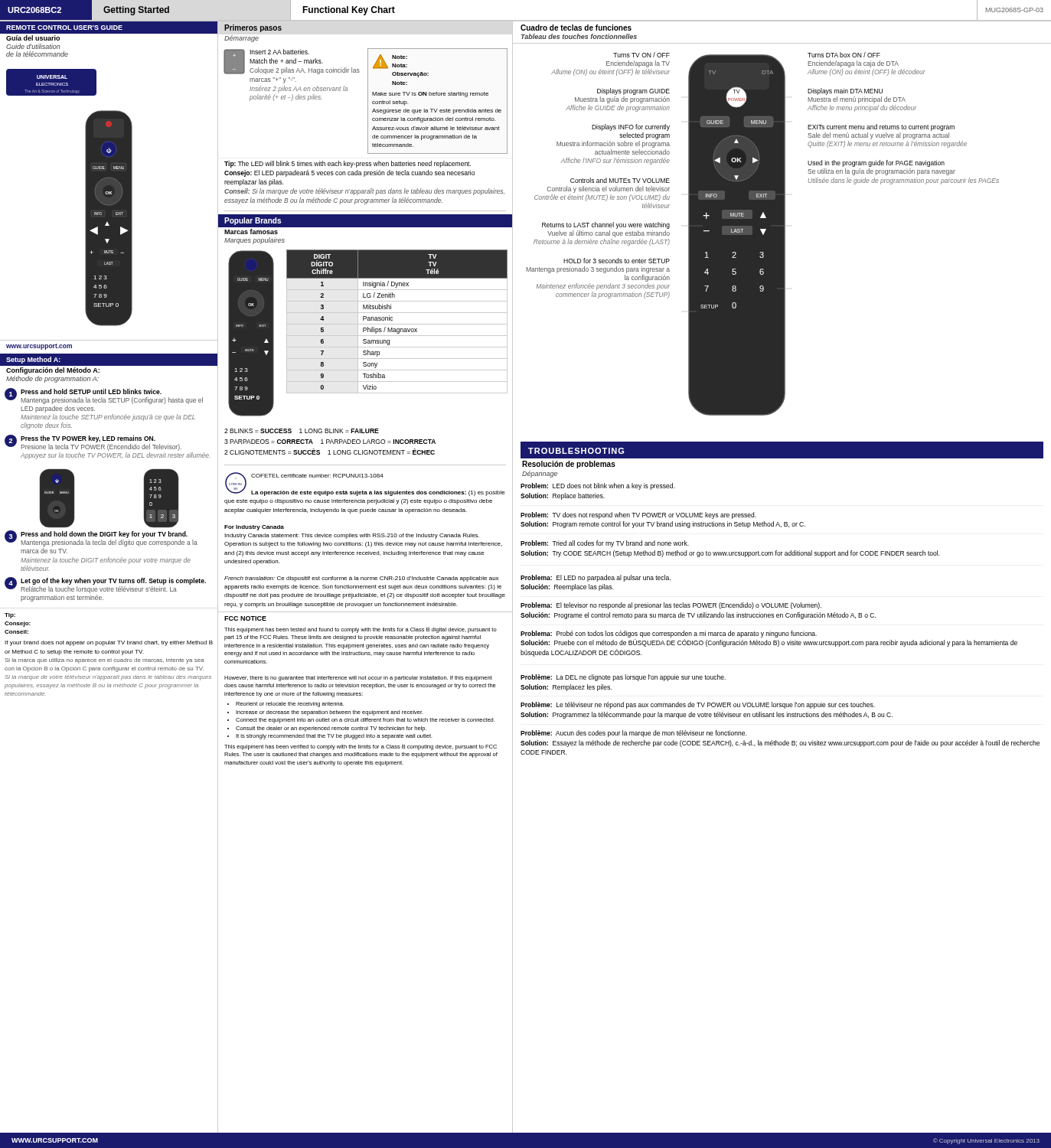
Task: Where is the passage that starts "Problem: LED does"?
Action: [x=598, y=491]
